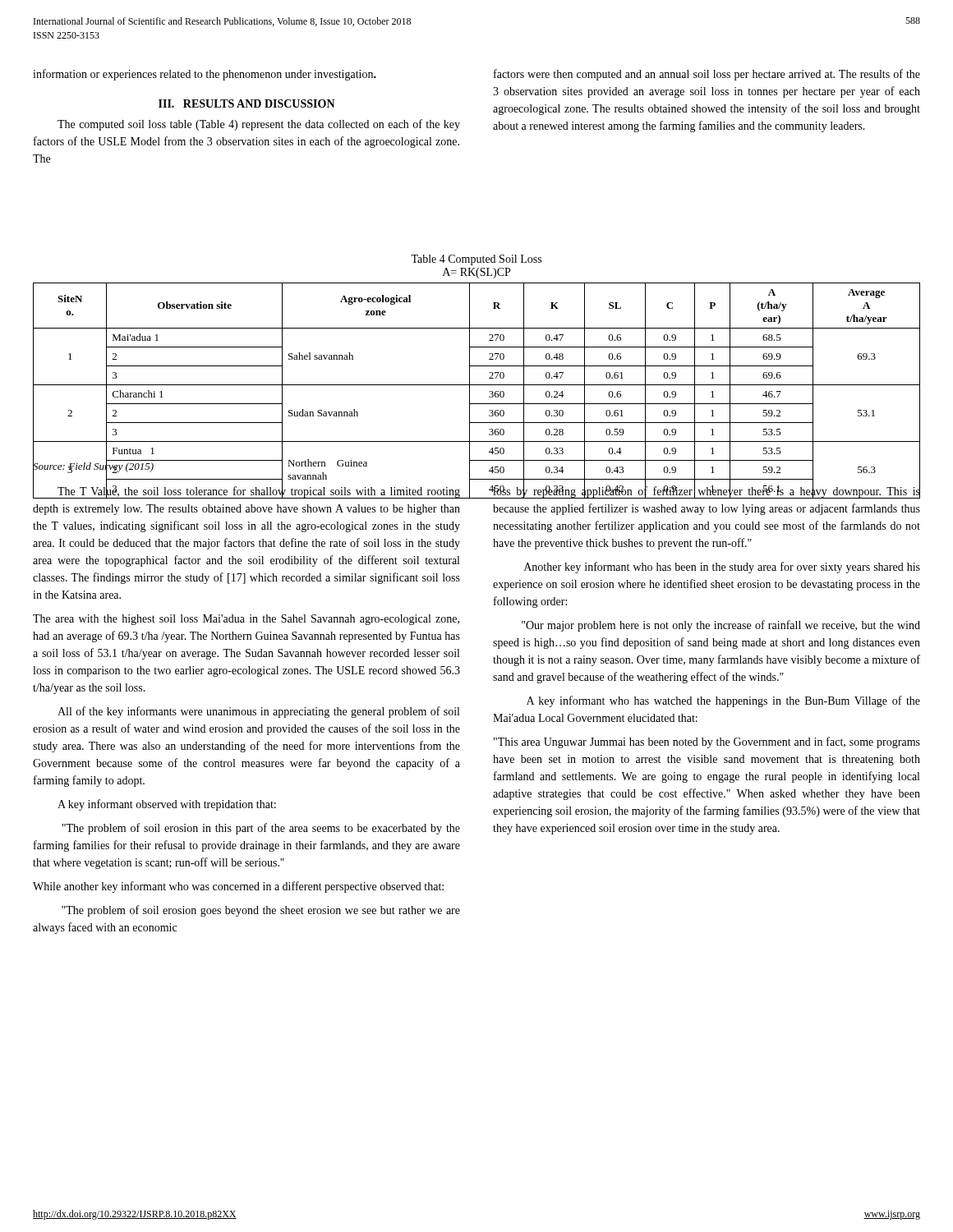This screenshot has width=953, height=1232.
Task: Click on the text block that says "loss by repeating application of"
Action: click(x=707, y=660)
